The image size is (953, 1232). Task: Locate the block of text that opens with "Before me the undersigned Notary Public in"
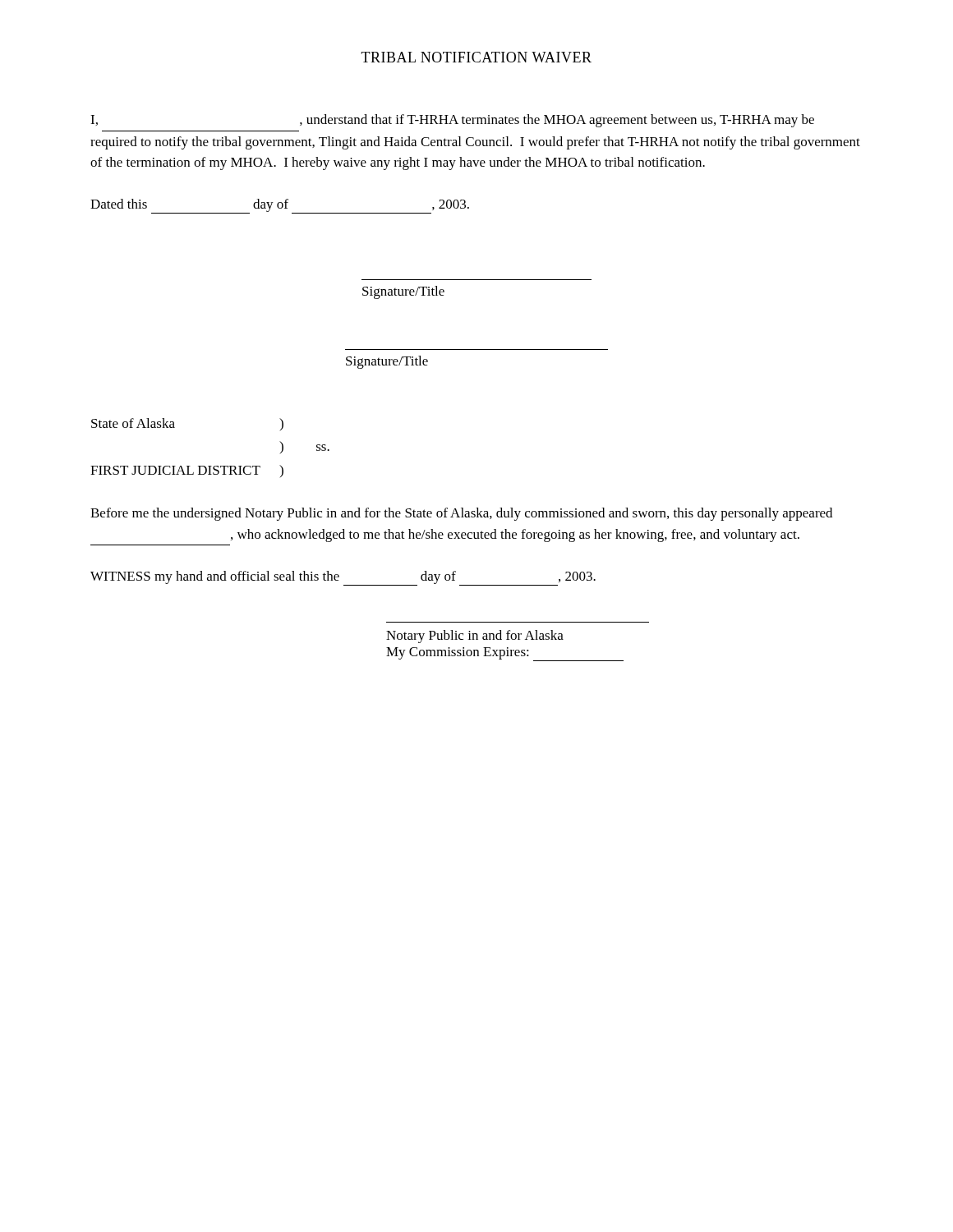coord(462,525)
